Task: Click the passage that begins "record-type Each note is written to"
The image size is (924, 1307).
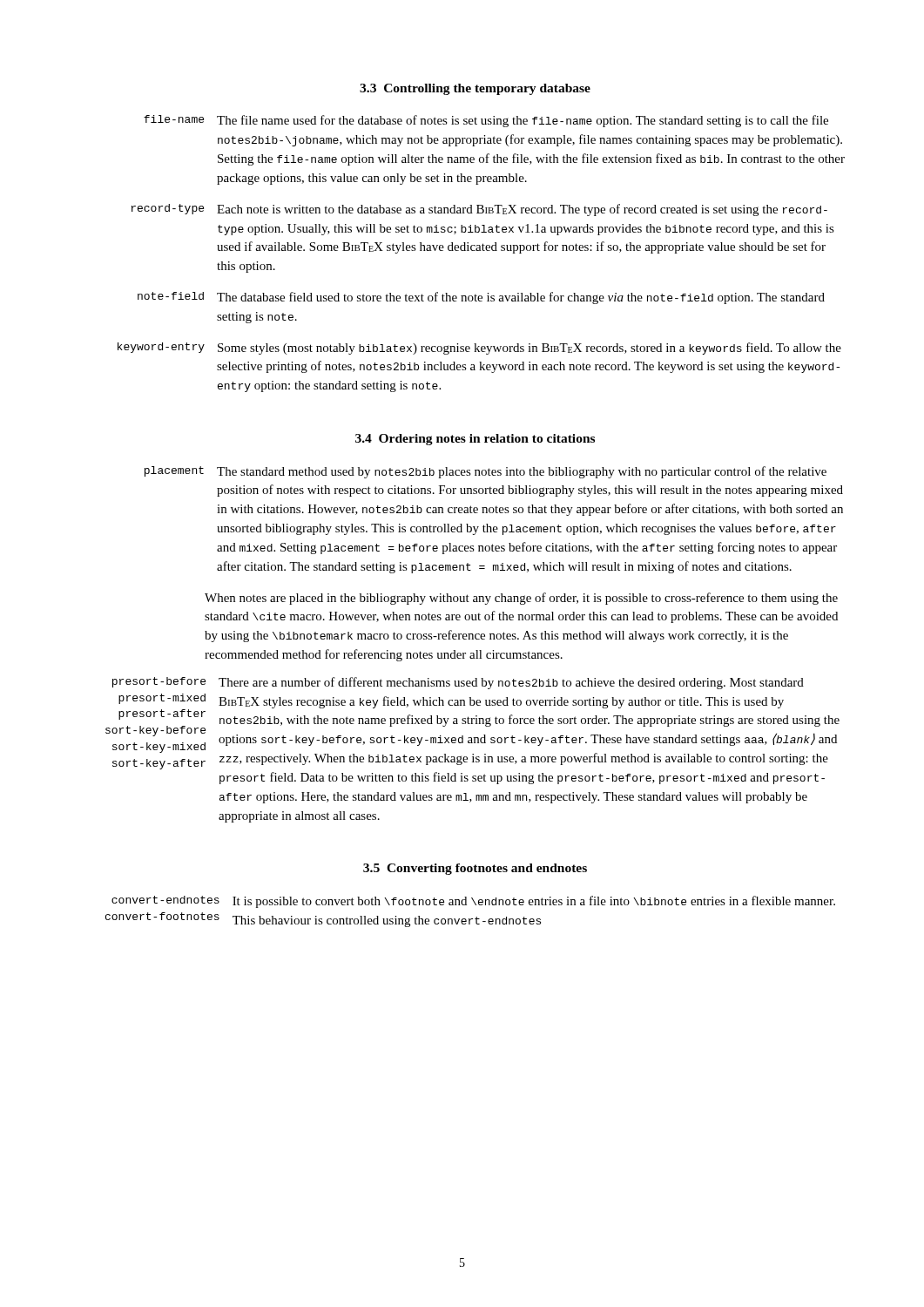Action: [x=475, y=243]
